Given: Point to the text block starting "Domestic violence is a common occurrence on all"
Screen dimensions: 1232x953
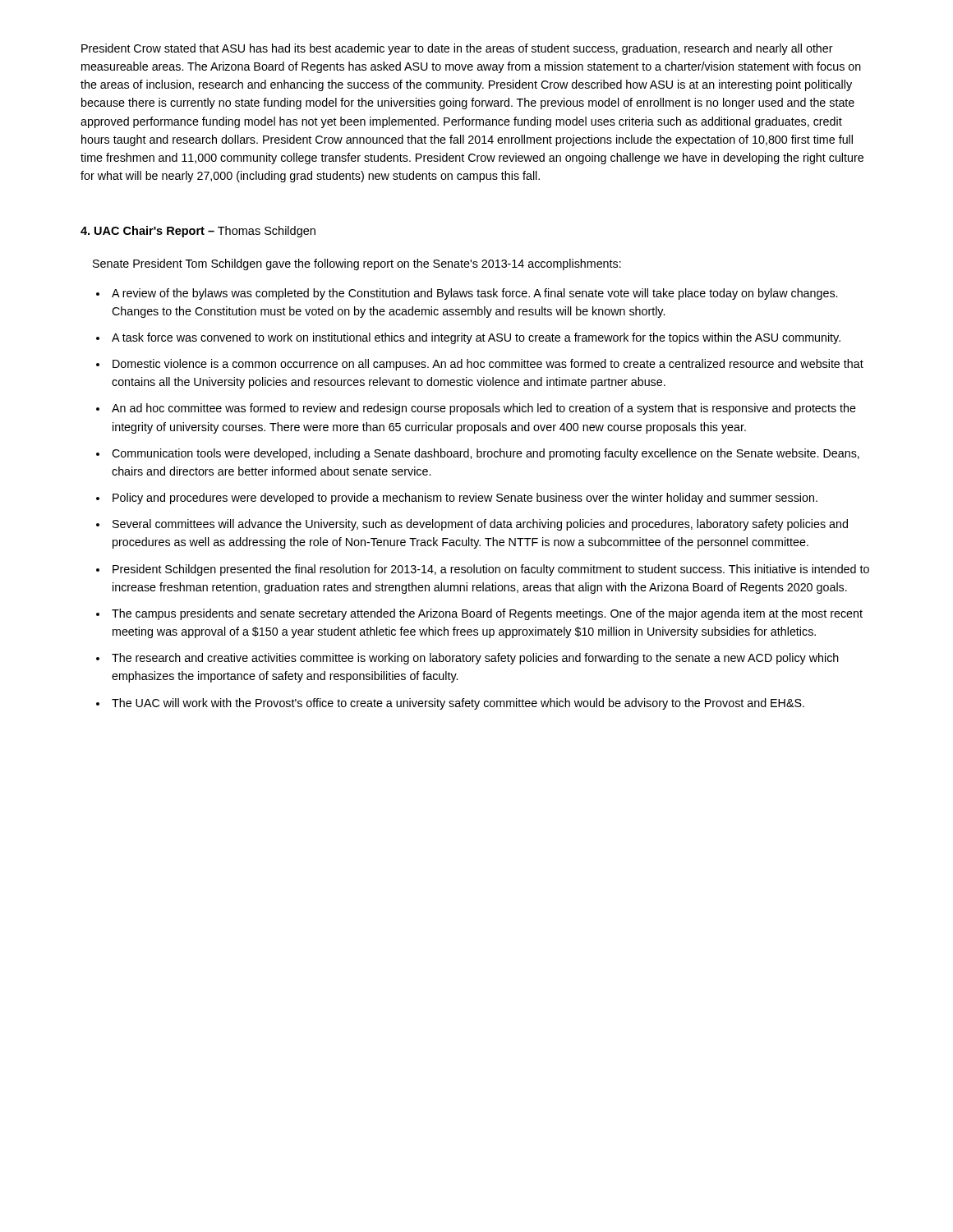Looking at the screenshot, I should click(487, 373).
